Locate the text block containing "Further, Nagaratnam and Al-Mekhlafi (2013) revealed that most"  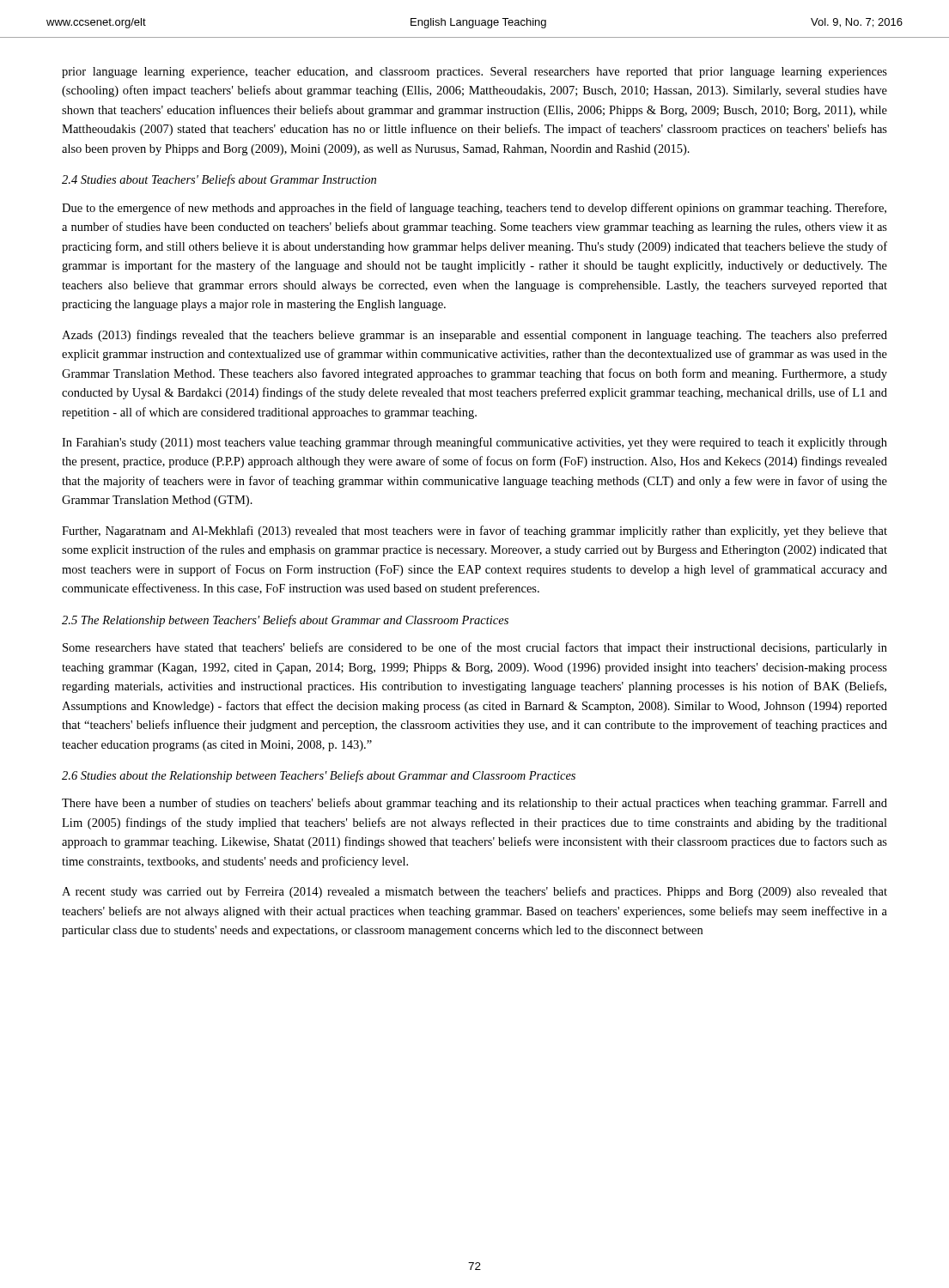point(474,560)
